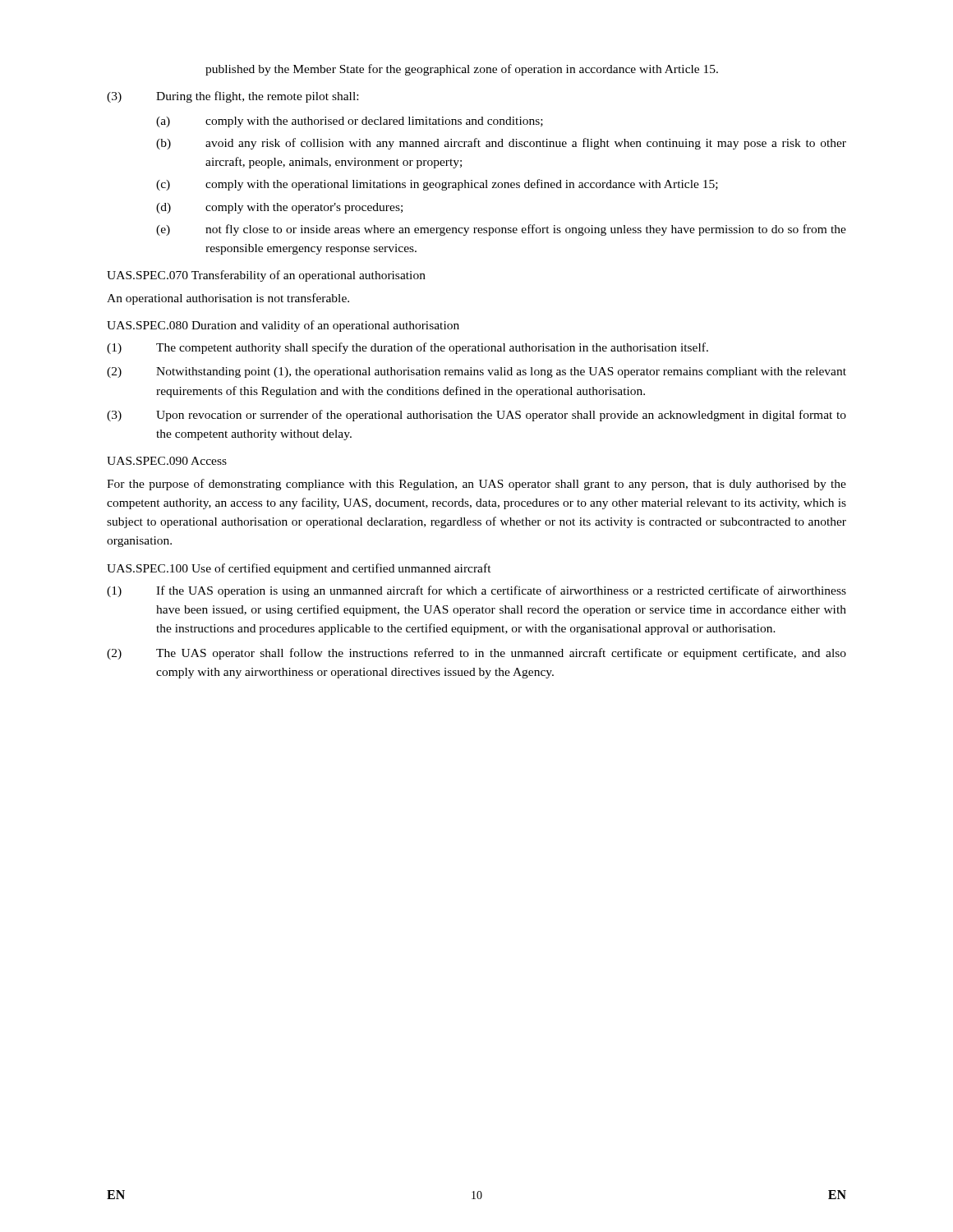Find the text block starting "For the purpose of demonstrating compliance with"
This screenshot has height=1232, width=953.
coord(476,512)
